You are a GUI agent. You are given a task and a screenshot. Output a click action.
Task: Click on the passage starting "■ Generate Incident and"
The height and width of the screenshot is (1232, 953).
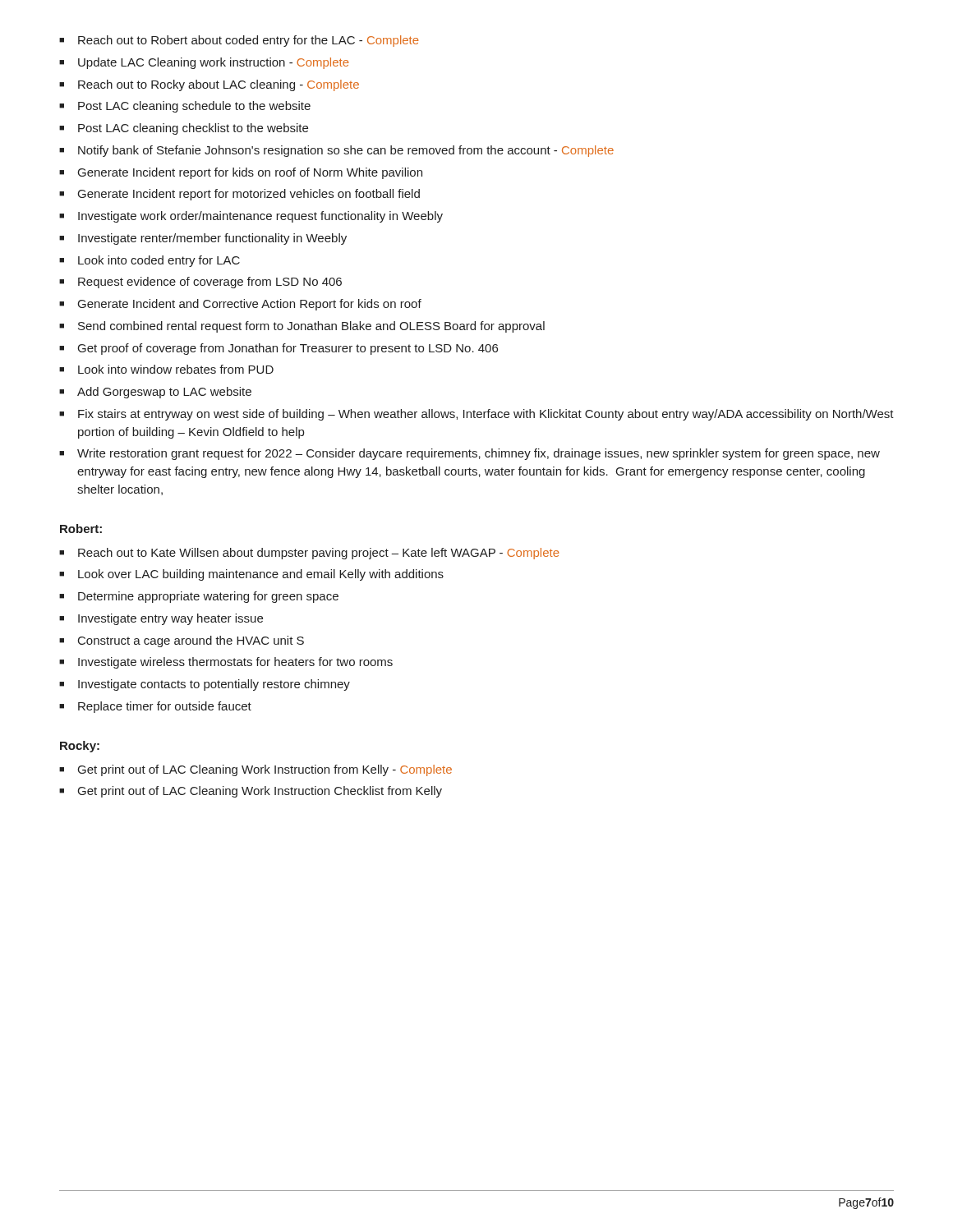tap(240, 305)
